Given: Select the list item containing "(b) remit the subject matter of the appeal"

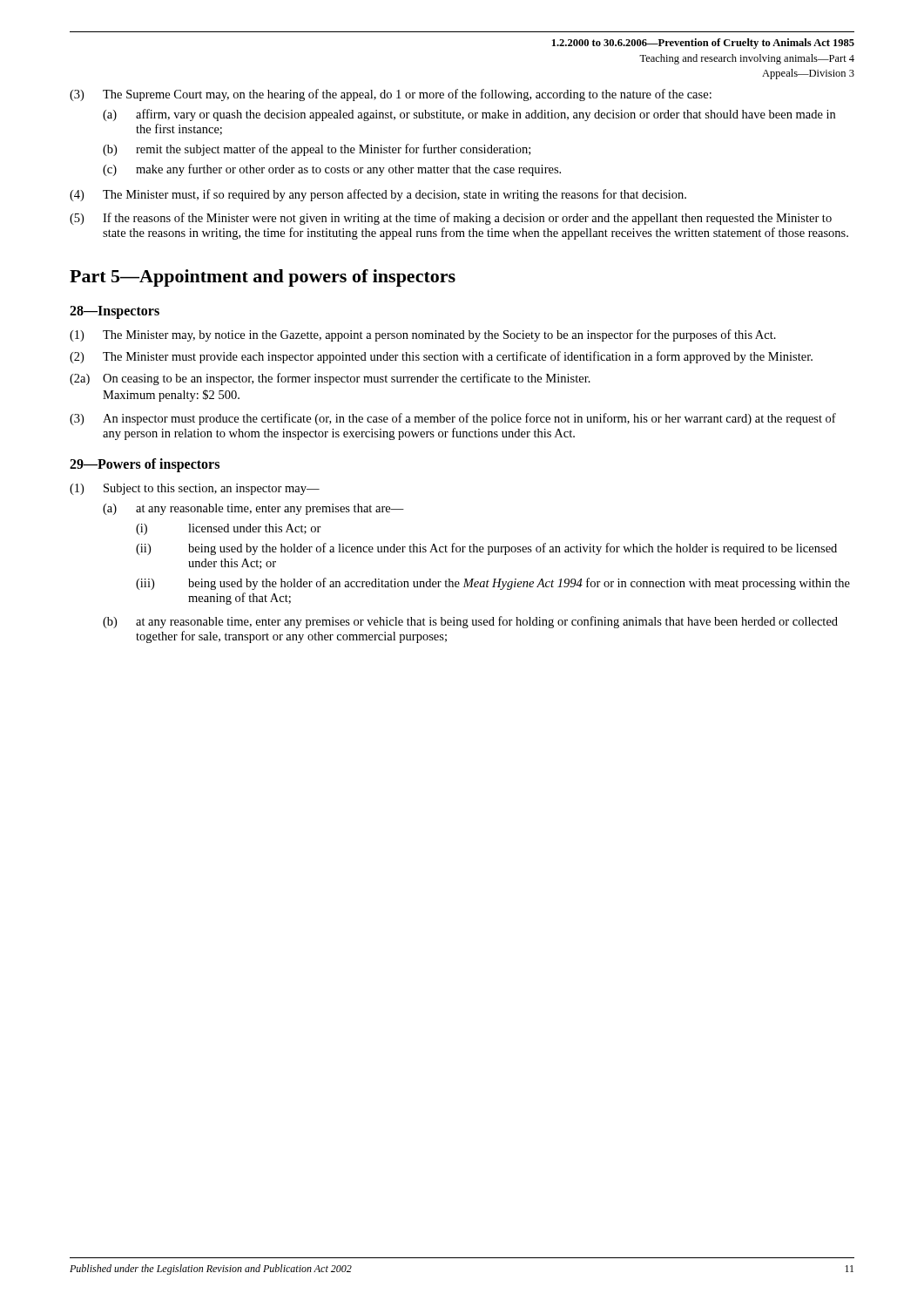Looking at the screenshot, I should (x=317, y=149).
